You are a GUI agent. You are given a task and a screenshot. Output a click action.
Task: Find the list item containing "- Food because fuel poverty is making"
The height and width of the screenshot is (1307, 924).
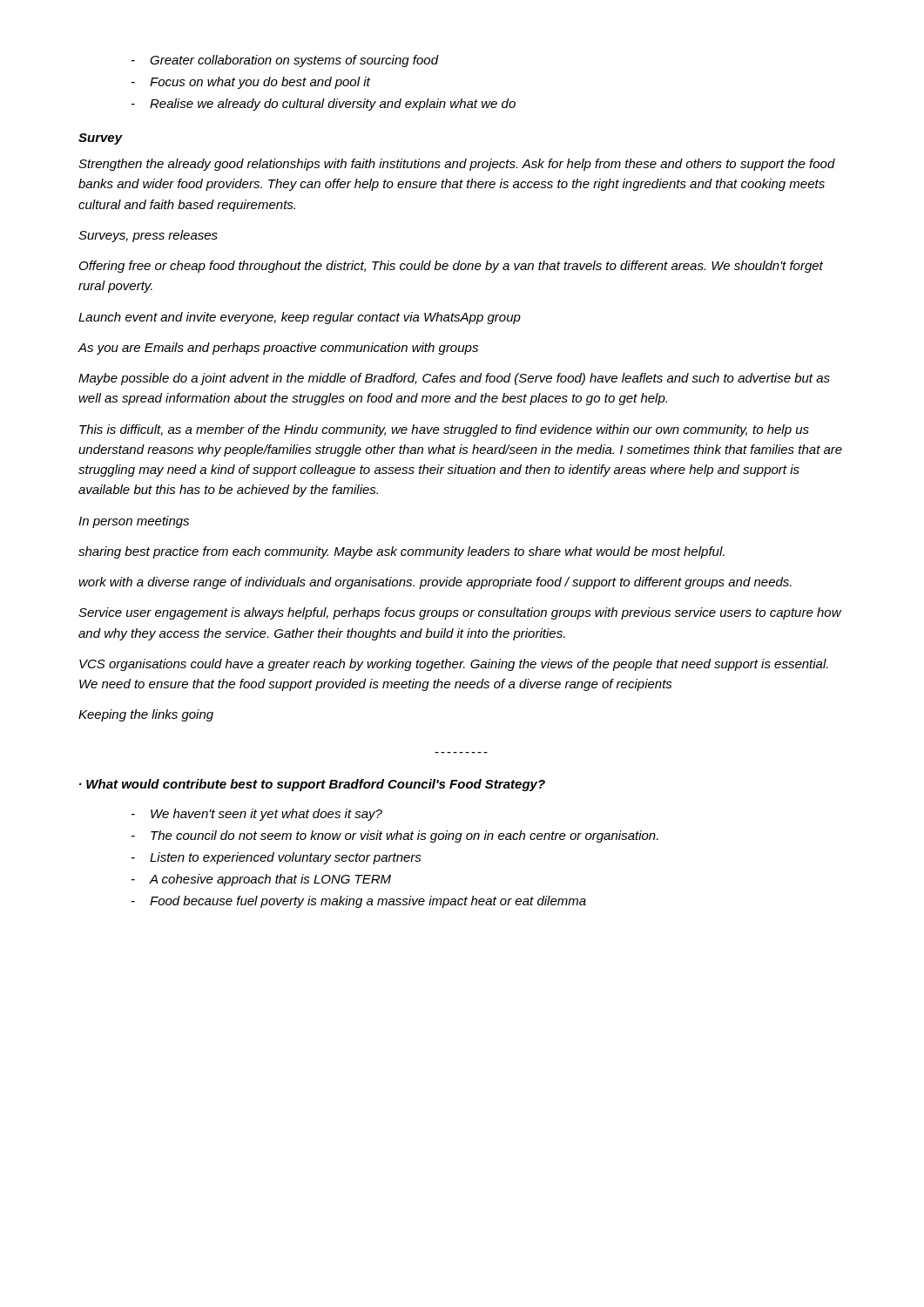pos(358,901)
